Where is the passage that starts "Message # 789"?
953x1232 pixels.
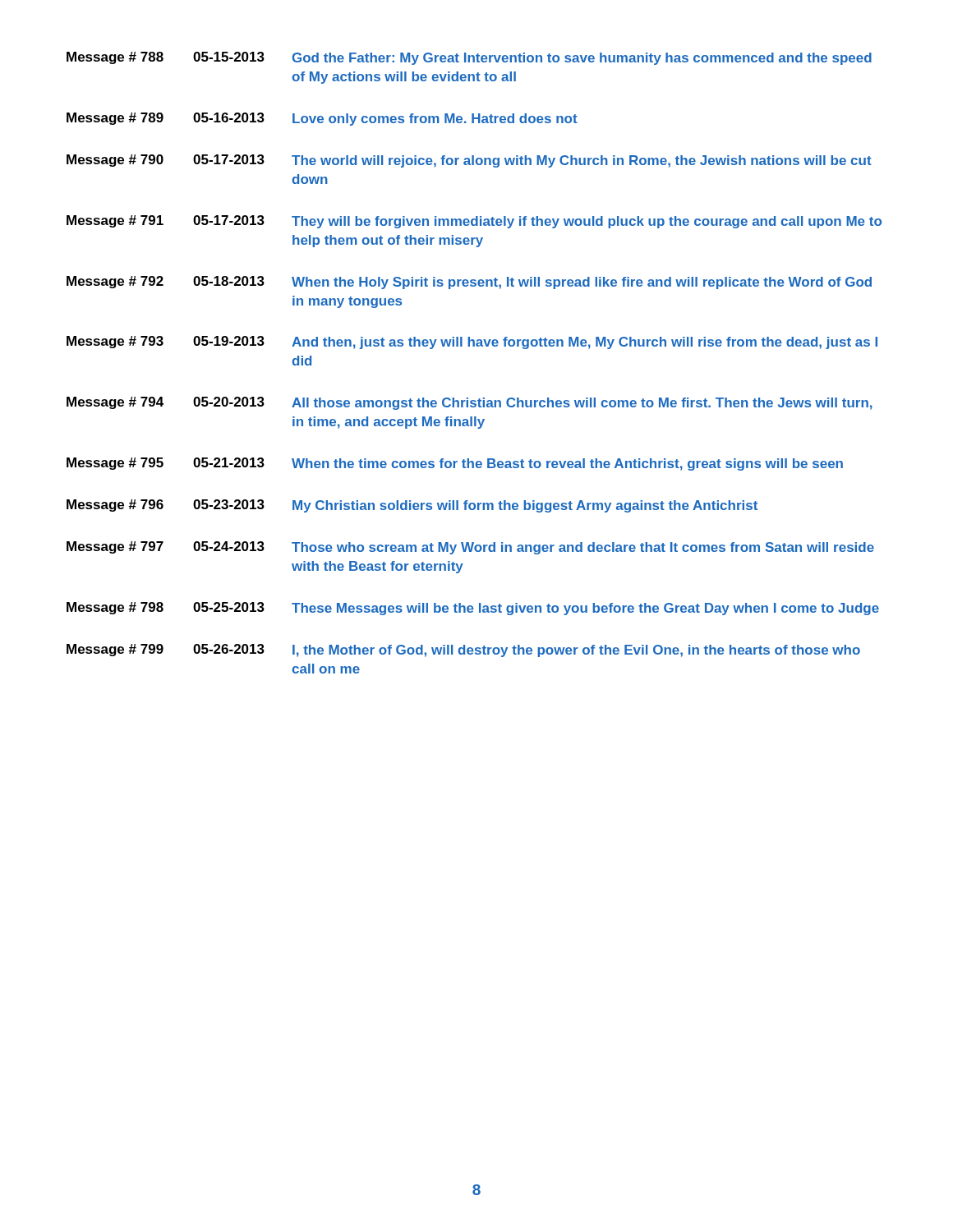(x=476, y=119)
